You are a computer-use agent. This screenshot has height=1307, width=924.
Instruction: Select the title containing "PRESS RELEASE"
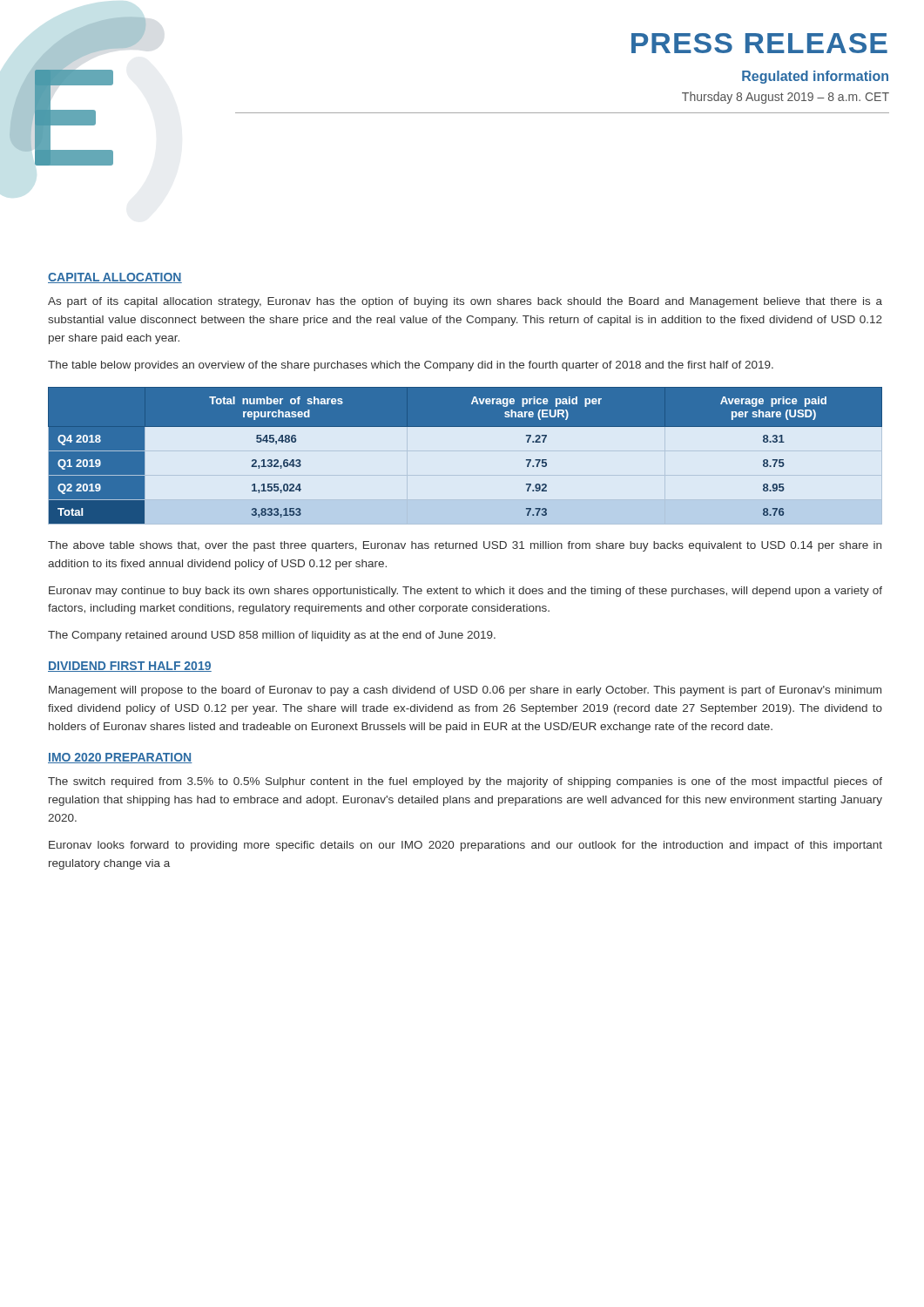pyautogui.click(x=759, y=43)
